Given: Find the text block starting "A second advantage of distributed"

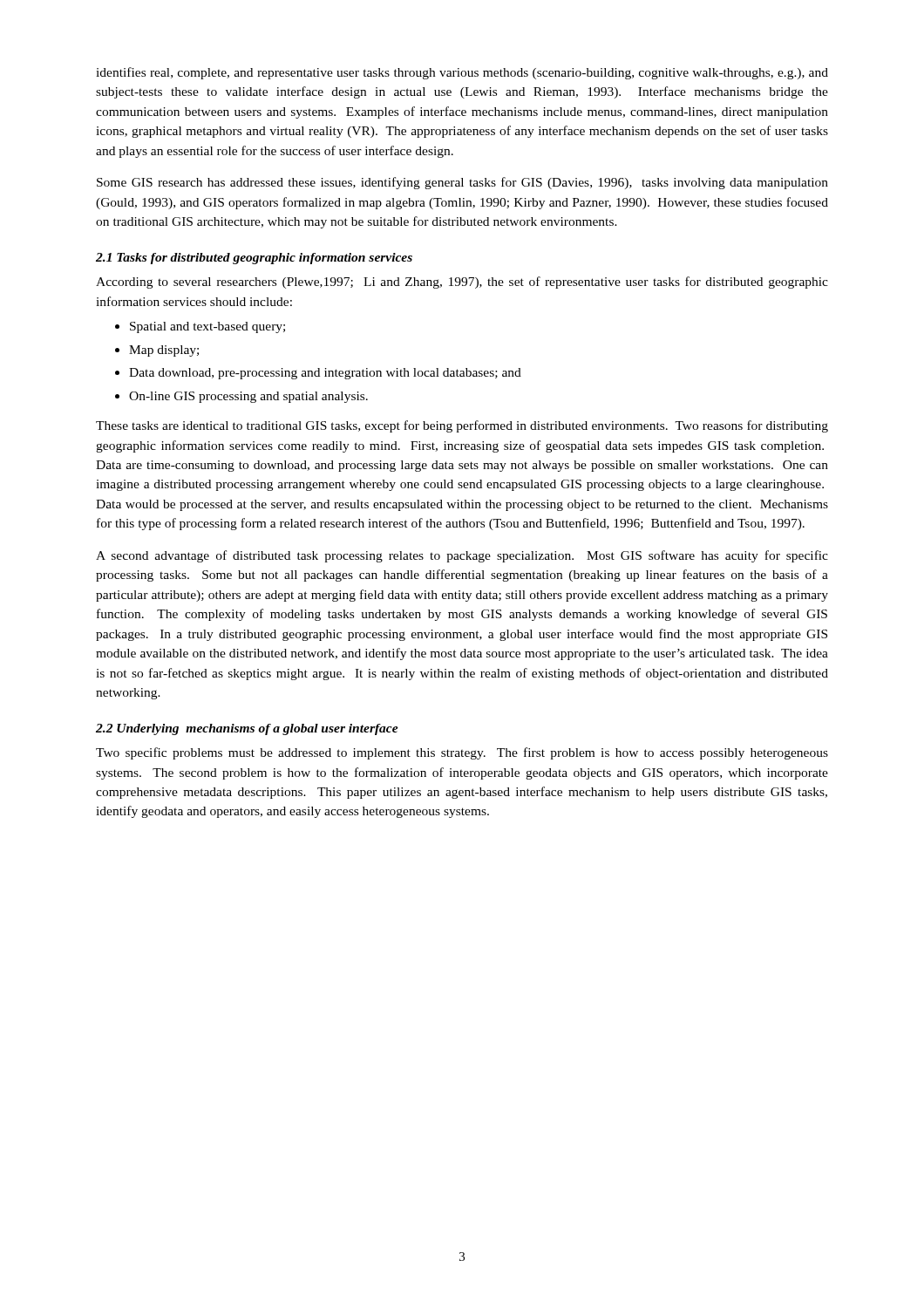Looking at the screenshot, I should coord(462,624).
